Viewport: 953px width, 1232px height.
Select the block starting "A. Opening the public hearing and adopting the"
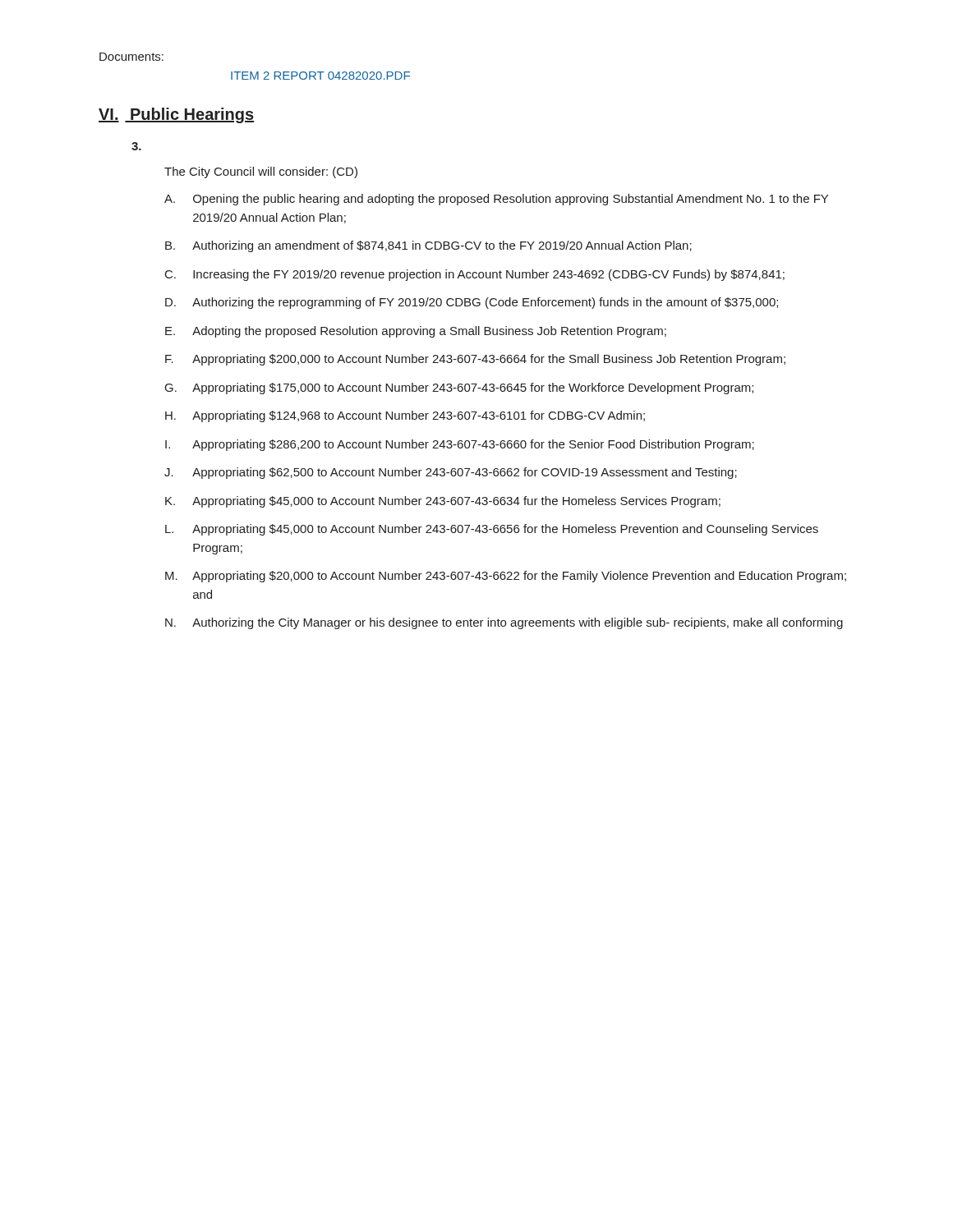click(509, 208)
